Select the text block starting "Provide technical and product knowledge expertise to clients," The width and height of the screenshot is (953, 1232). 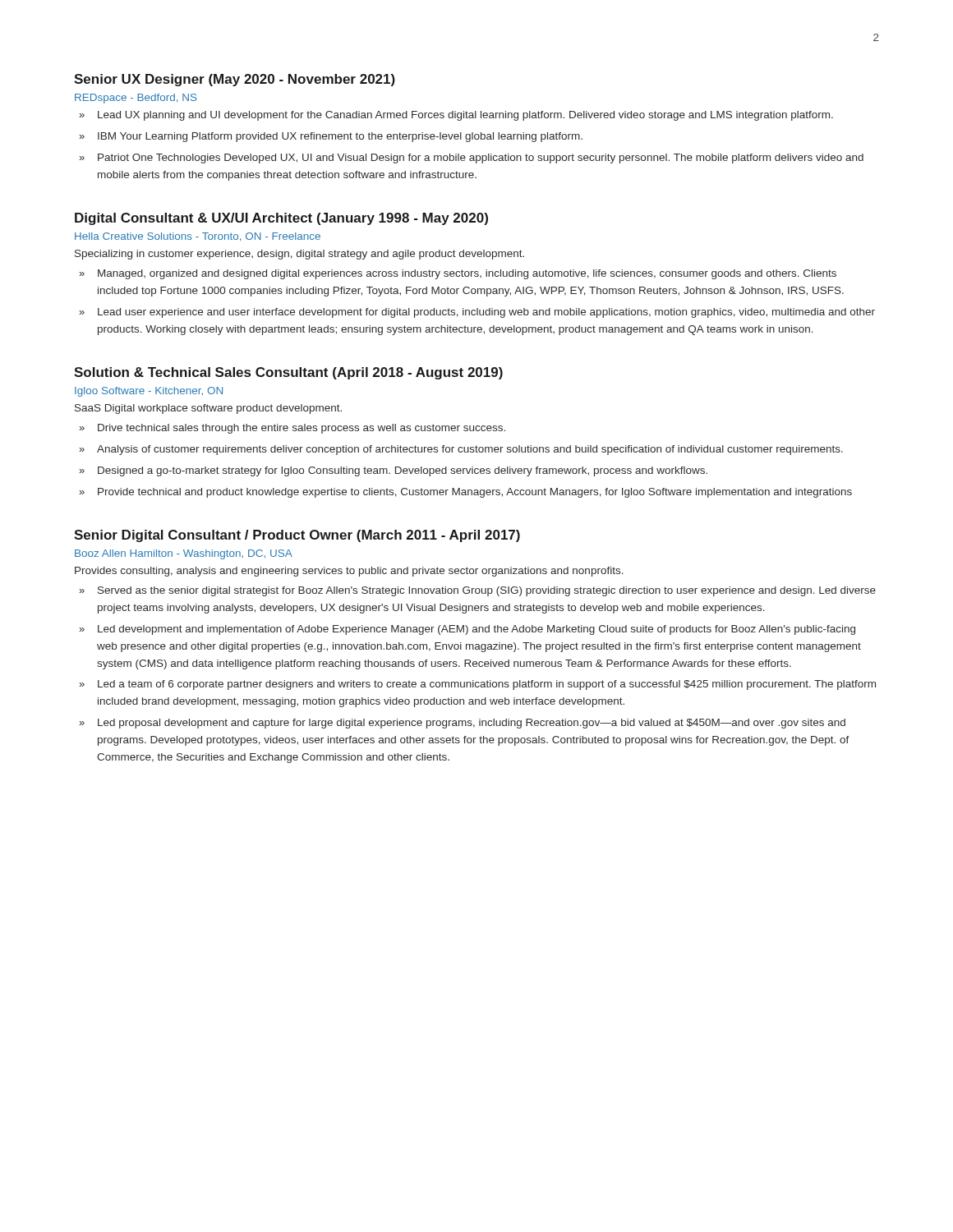pos(475,491)
